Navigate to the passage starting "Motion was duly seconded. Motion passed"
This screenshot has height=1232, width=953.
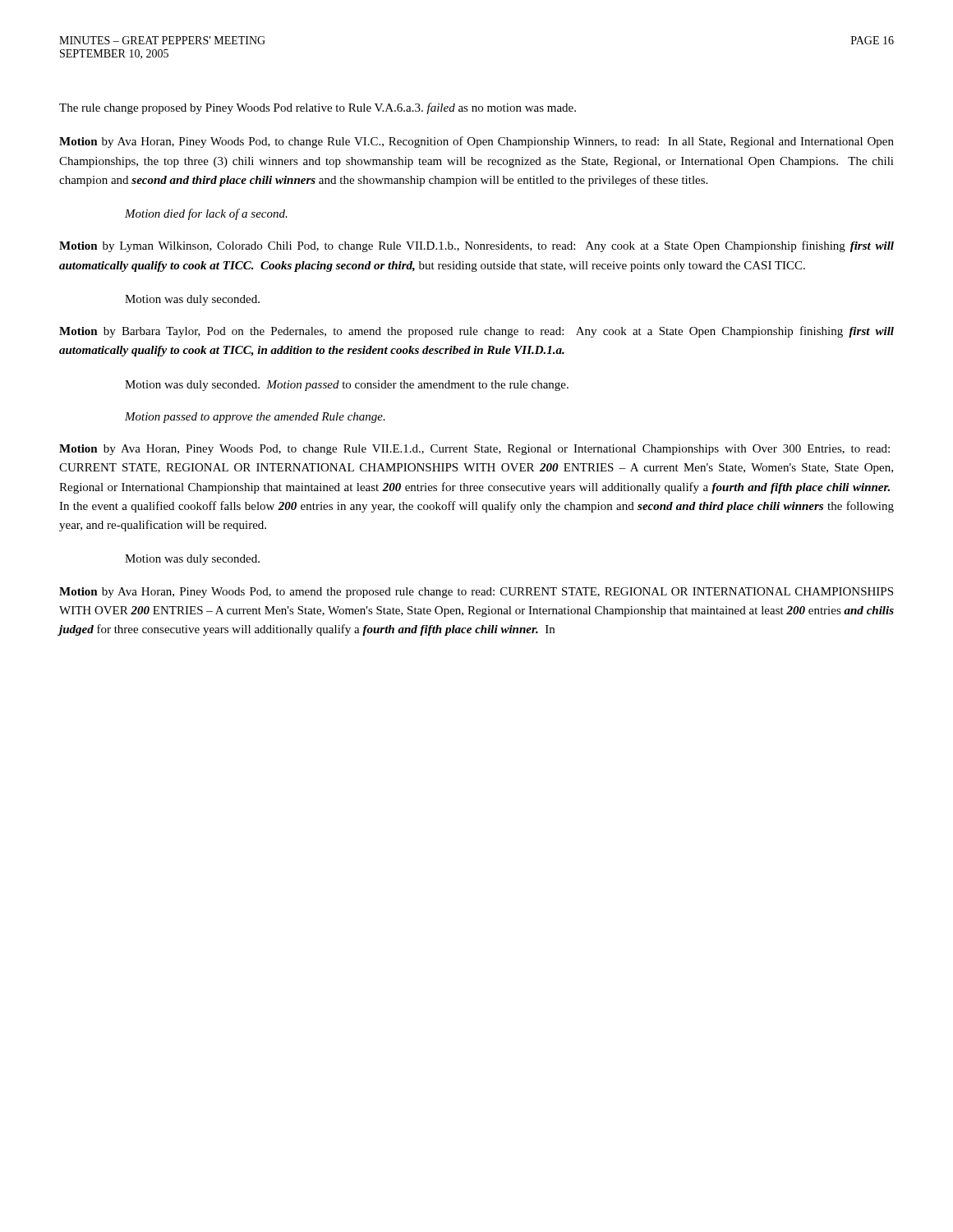[347, 384]
